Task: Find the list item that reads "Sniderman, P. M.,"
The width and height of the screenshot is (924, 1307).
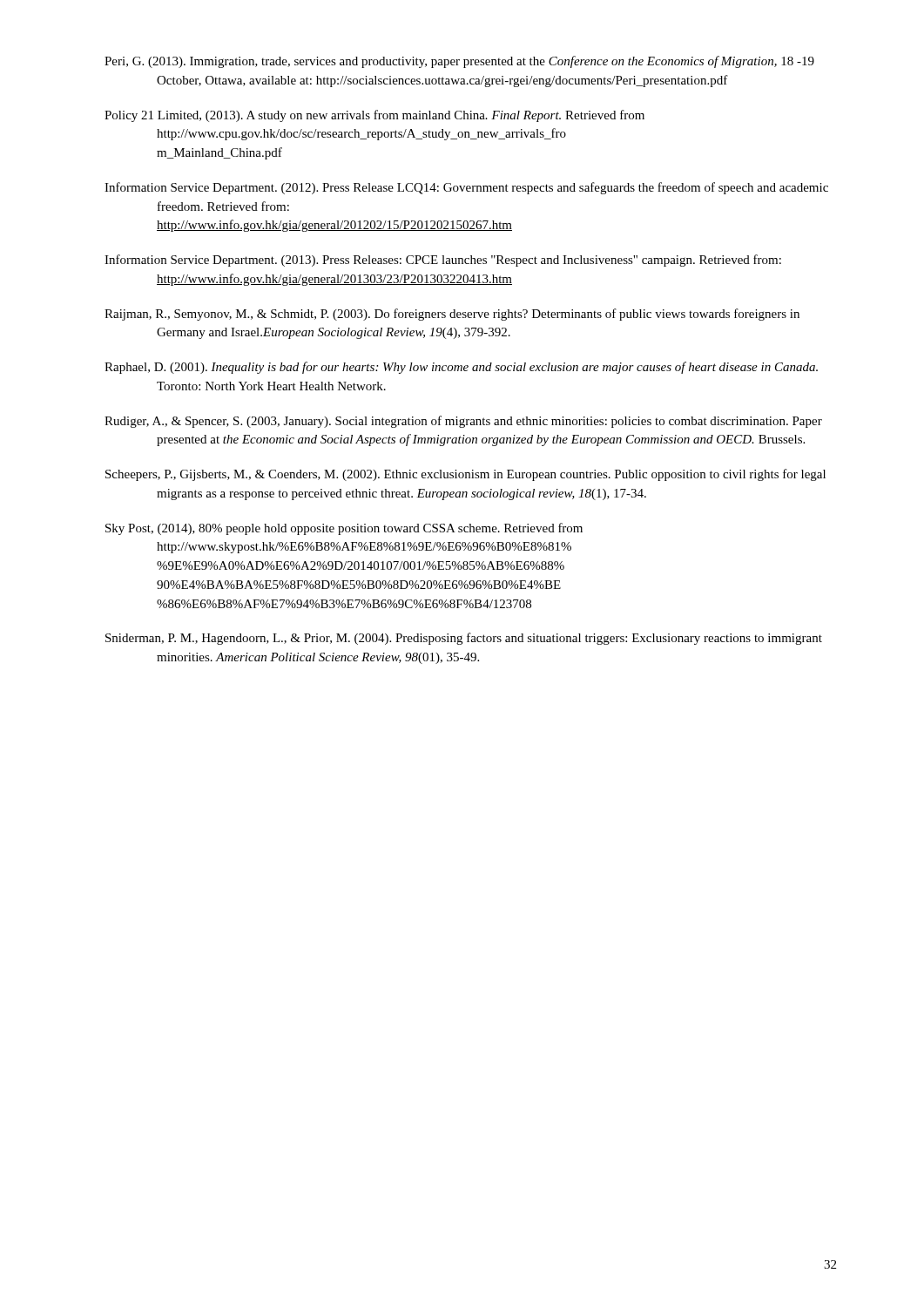Action: [x=463, y=647]
